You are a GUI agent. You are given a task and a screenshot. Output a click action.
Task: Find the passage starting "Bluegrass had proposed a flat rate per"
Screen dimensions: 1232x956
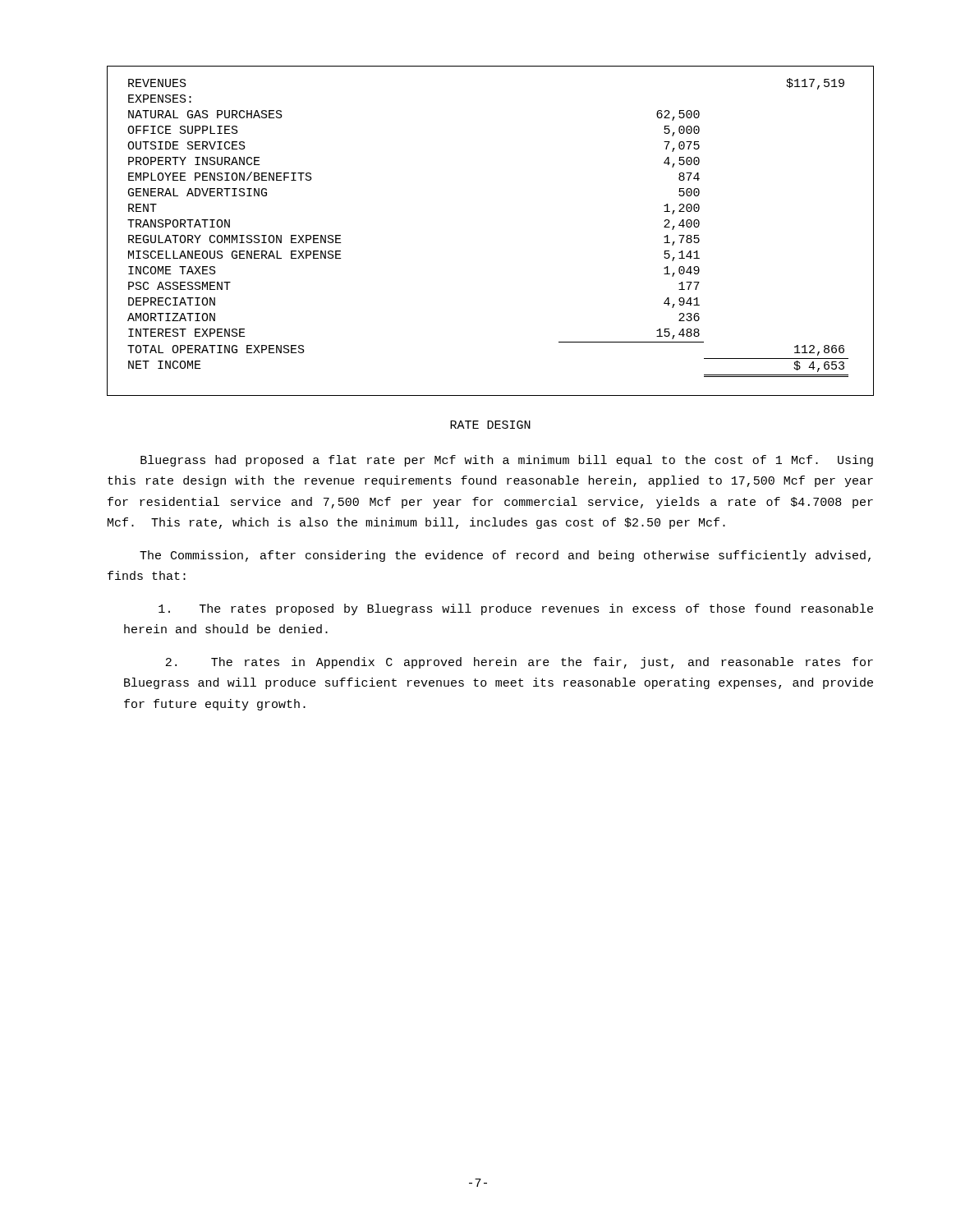[490, 492]
